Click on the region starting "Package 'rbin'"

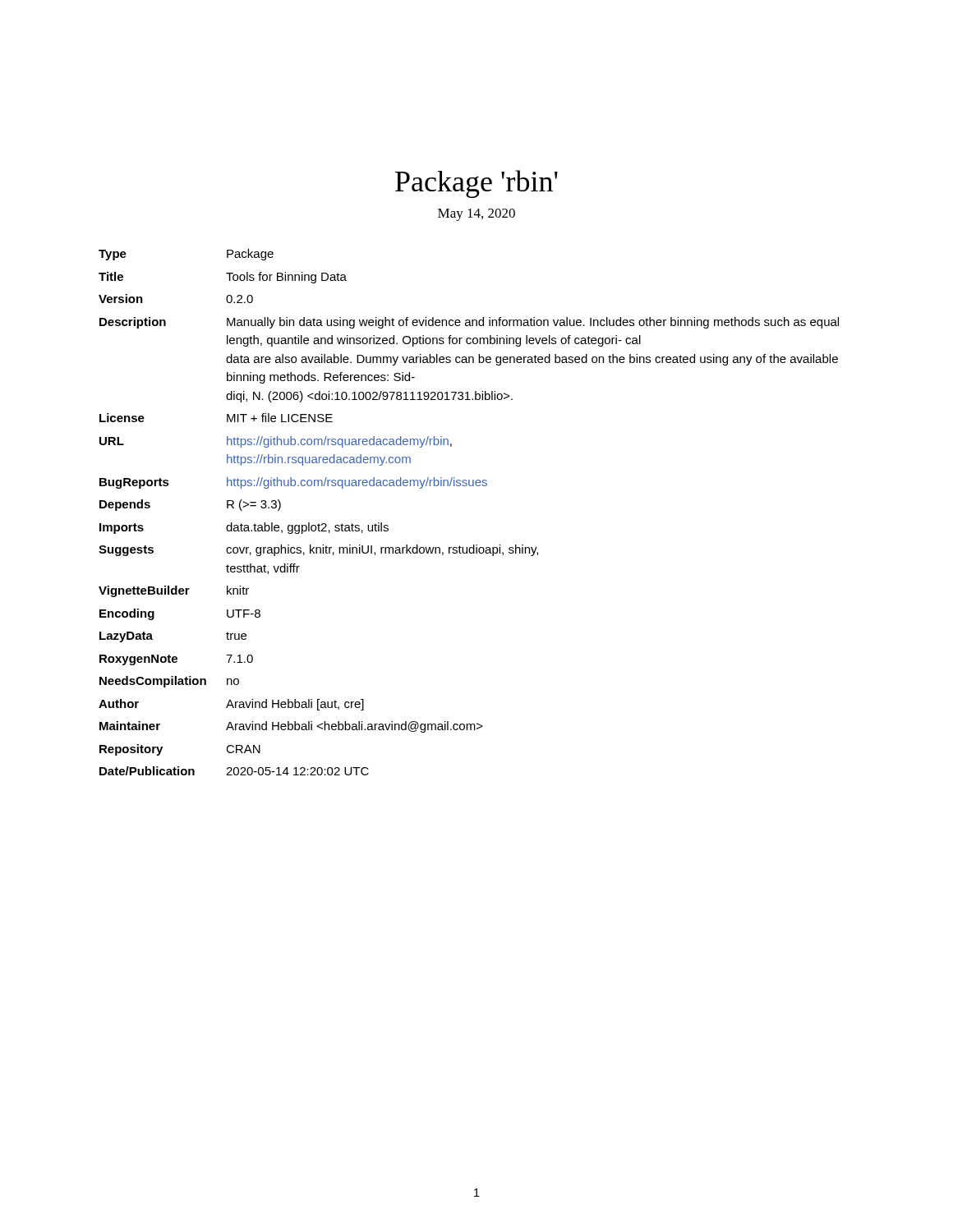[x=476, y=181]
